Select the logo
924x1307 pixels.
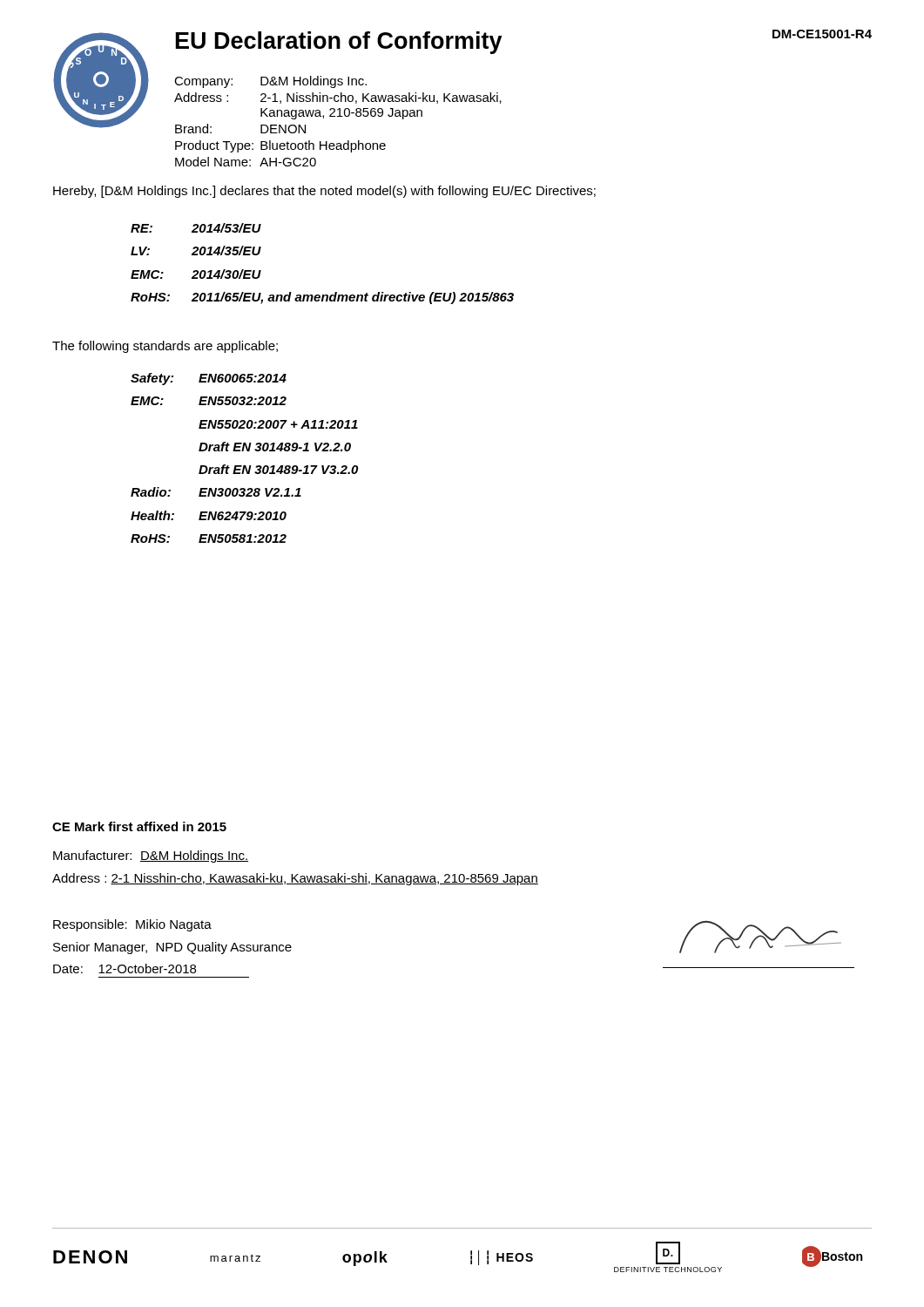[x=101, y=80]
